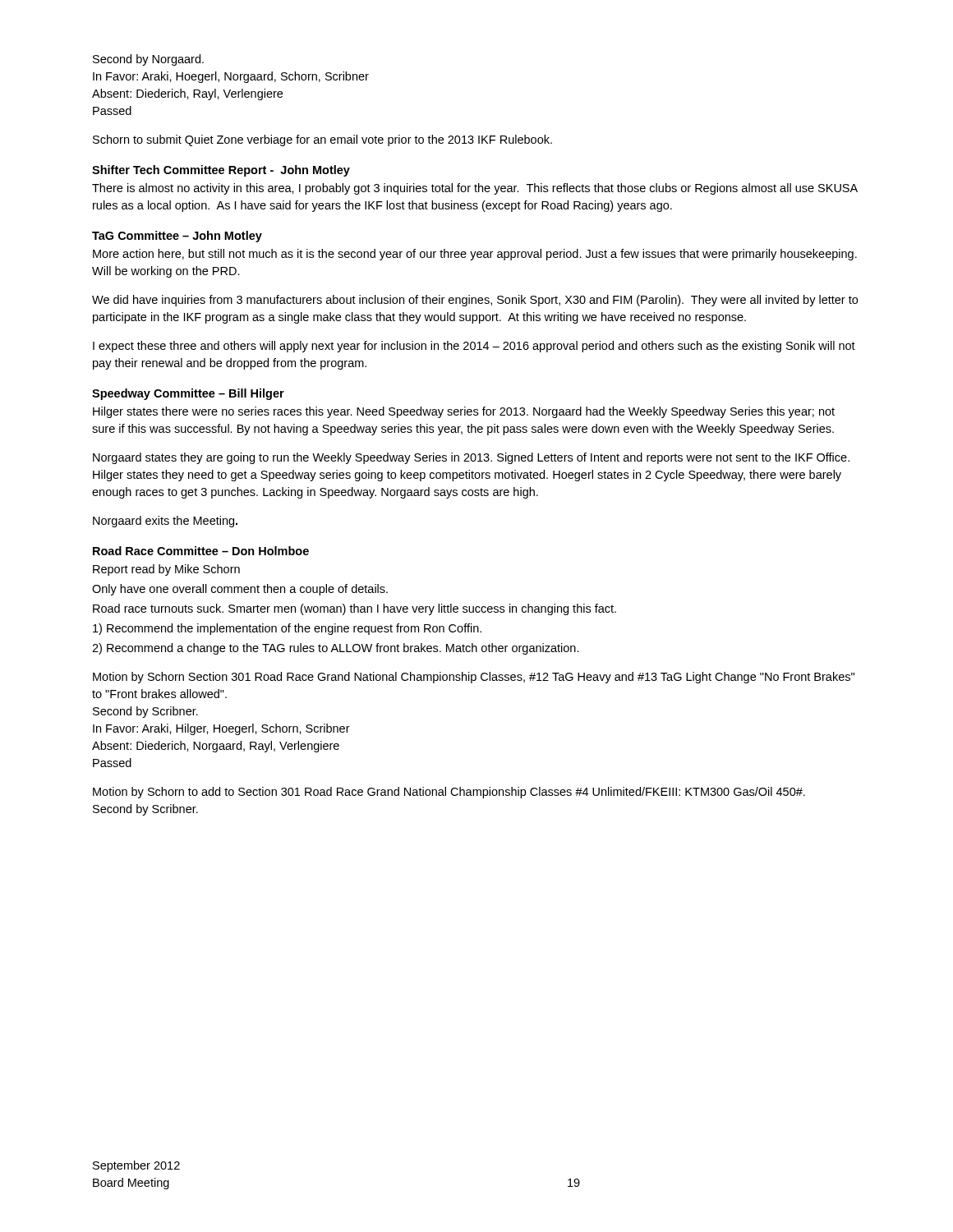
Task: Click on the text with the text "Report read by Mike Schorn"
Action: (x=166, y=569)
